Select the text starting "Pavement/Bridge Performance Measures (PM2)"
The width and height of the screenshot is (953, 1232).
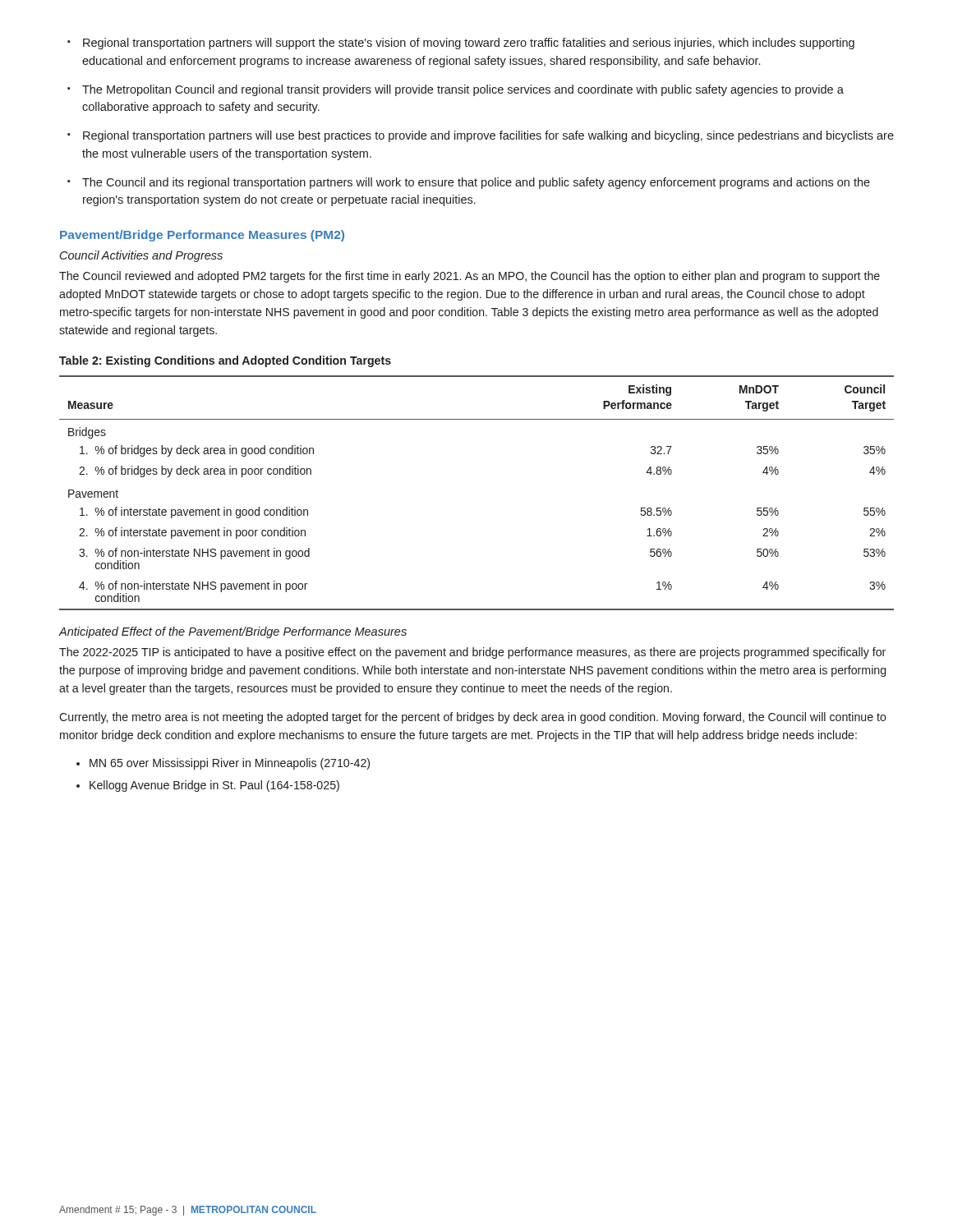(202, 235)
